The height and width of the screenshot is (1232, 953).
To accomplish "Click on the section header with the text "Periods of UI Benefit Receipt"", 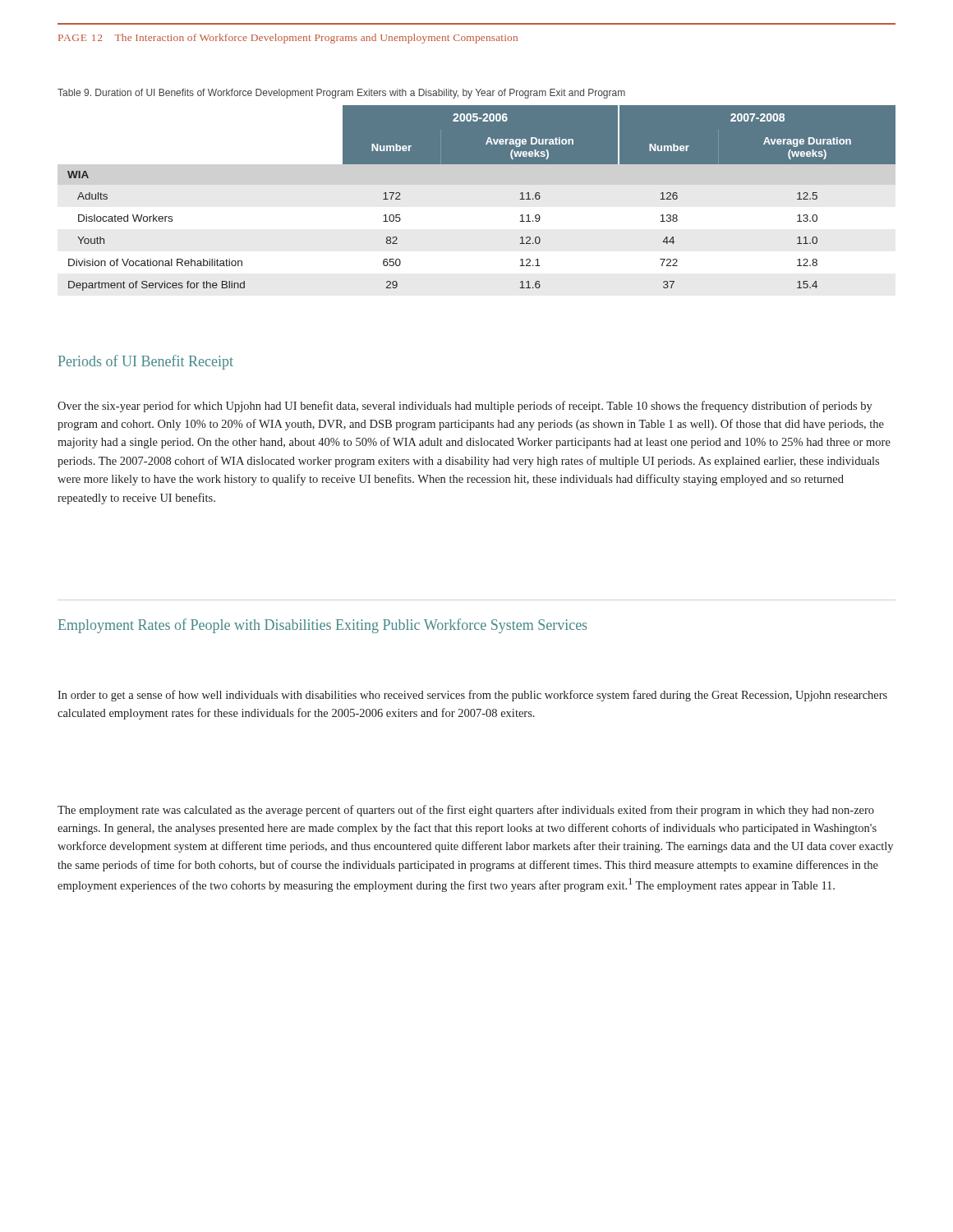I will [146, 362].
